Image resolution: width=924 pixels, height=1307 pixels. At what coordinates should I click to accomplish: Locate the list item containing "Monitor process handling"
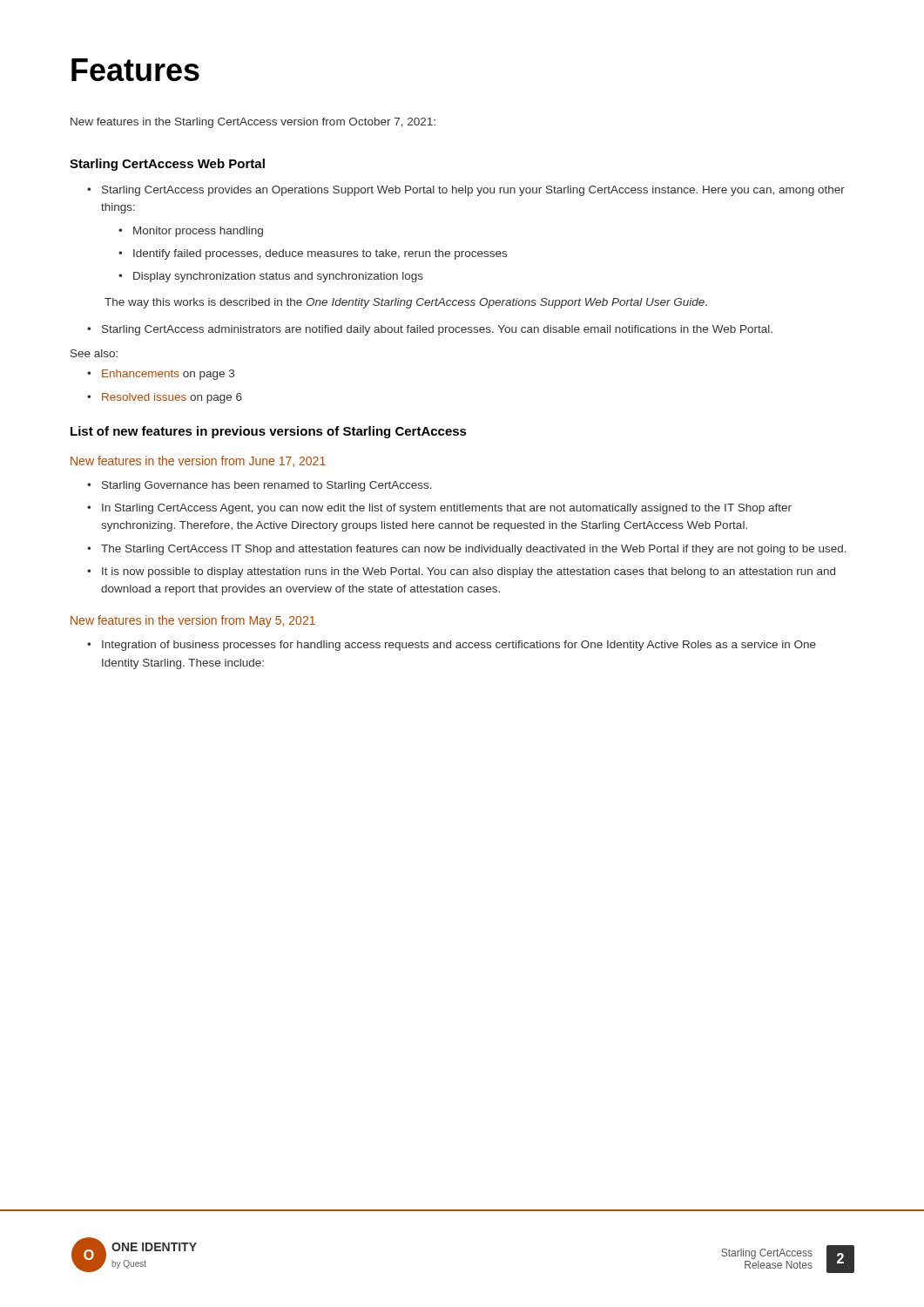click(191, 232)
